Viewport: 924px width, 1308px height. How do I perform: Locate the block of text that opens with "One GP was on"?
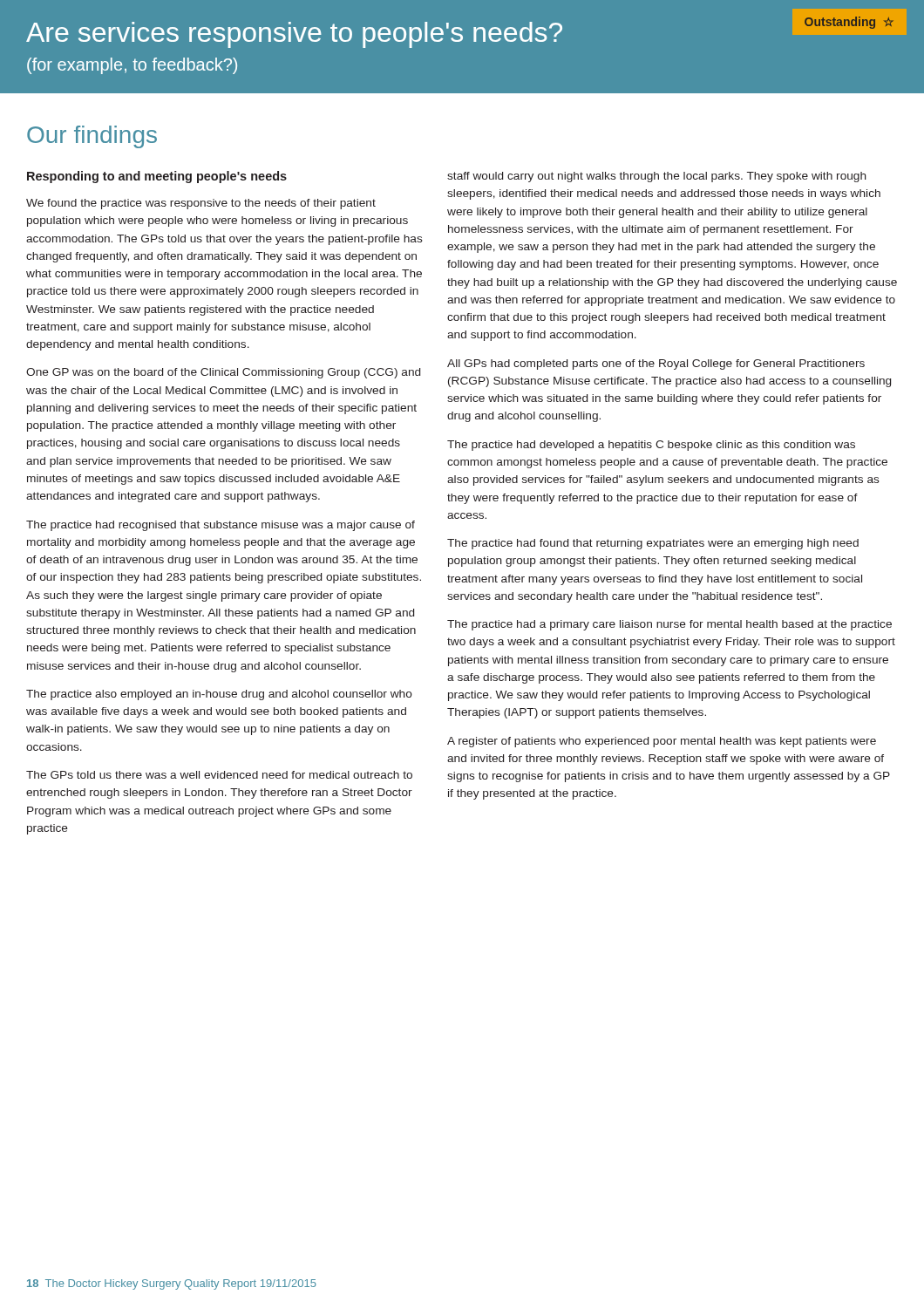click(224, 434)
